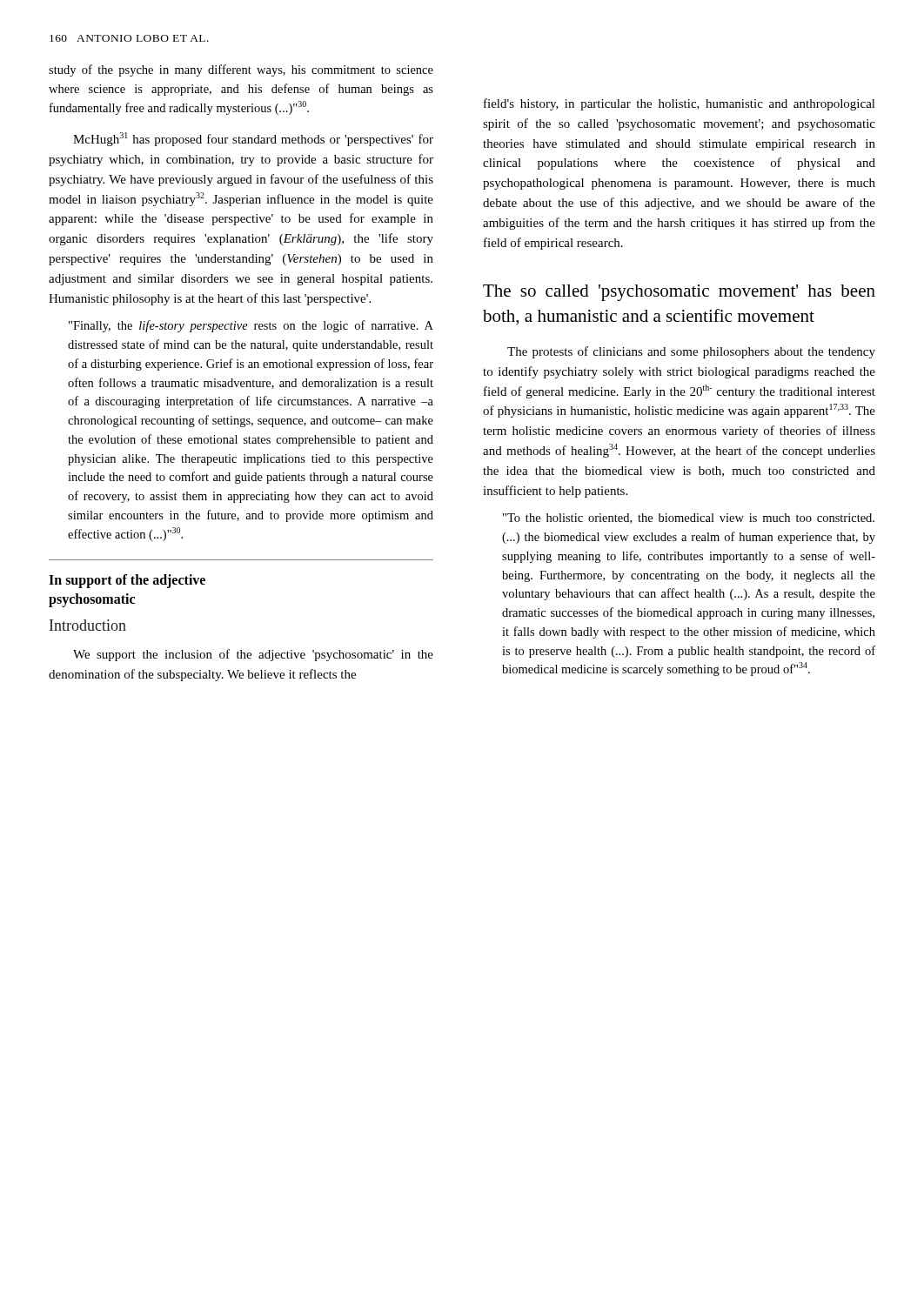Find the block on this page that starts "McHugh31 has proposed four"
The height and width of the screenshot is (1305, 924).
pos(241,219)
